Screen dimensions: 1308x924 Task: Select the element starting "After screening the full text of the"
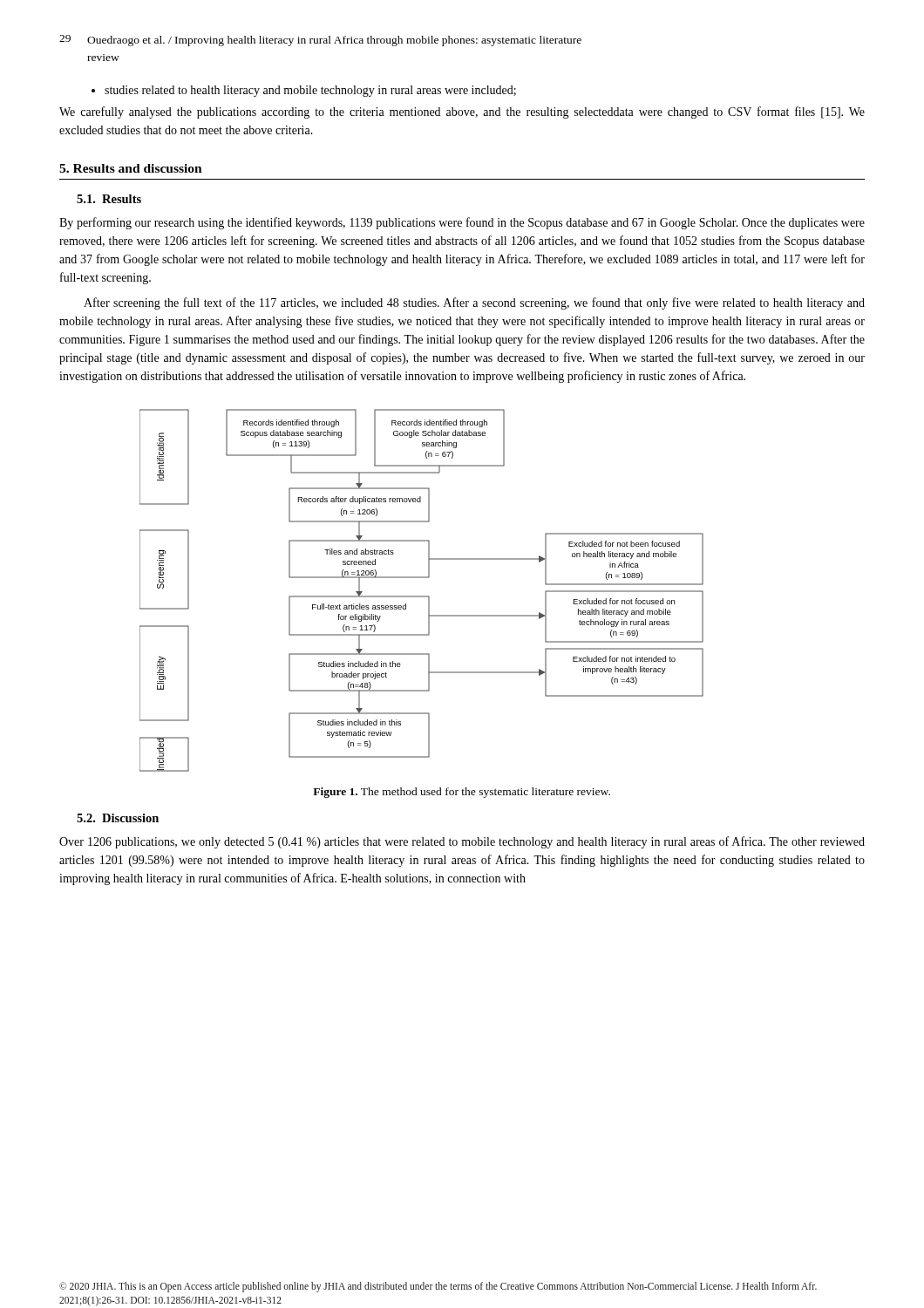point(462,340)
